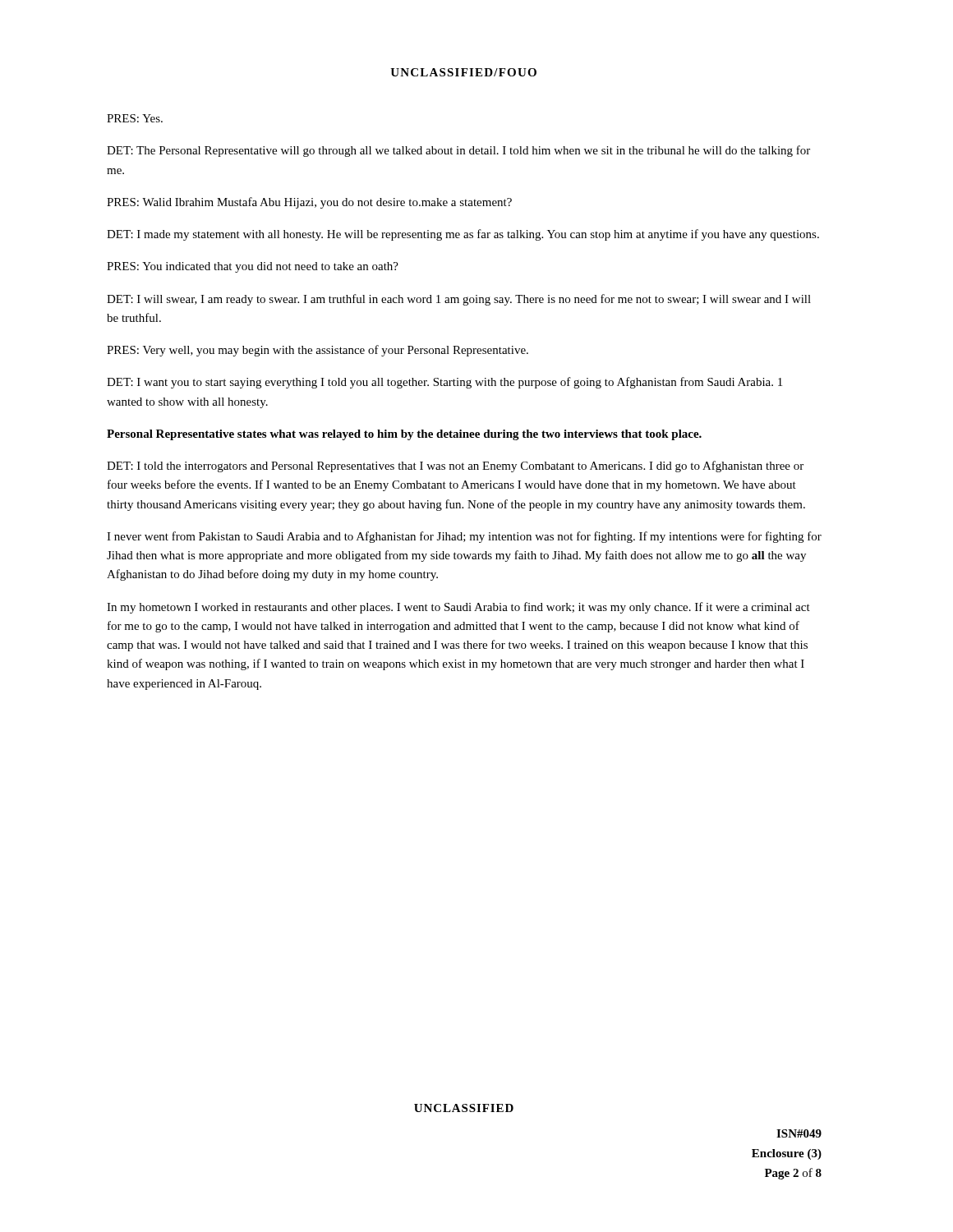Click on the element starting "Personal Representative states"

404,433
